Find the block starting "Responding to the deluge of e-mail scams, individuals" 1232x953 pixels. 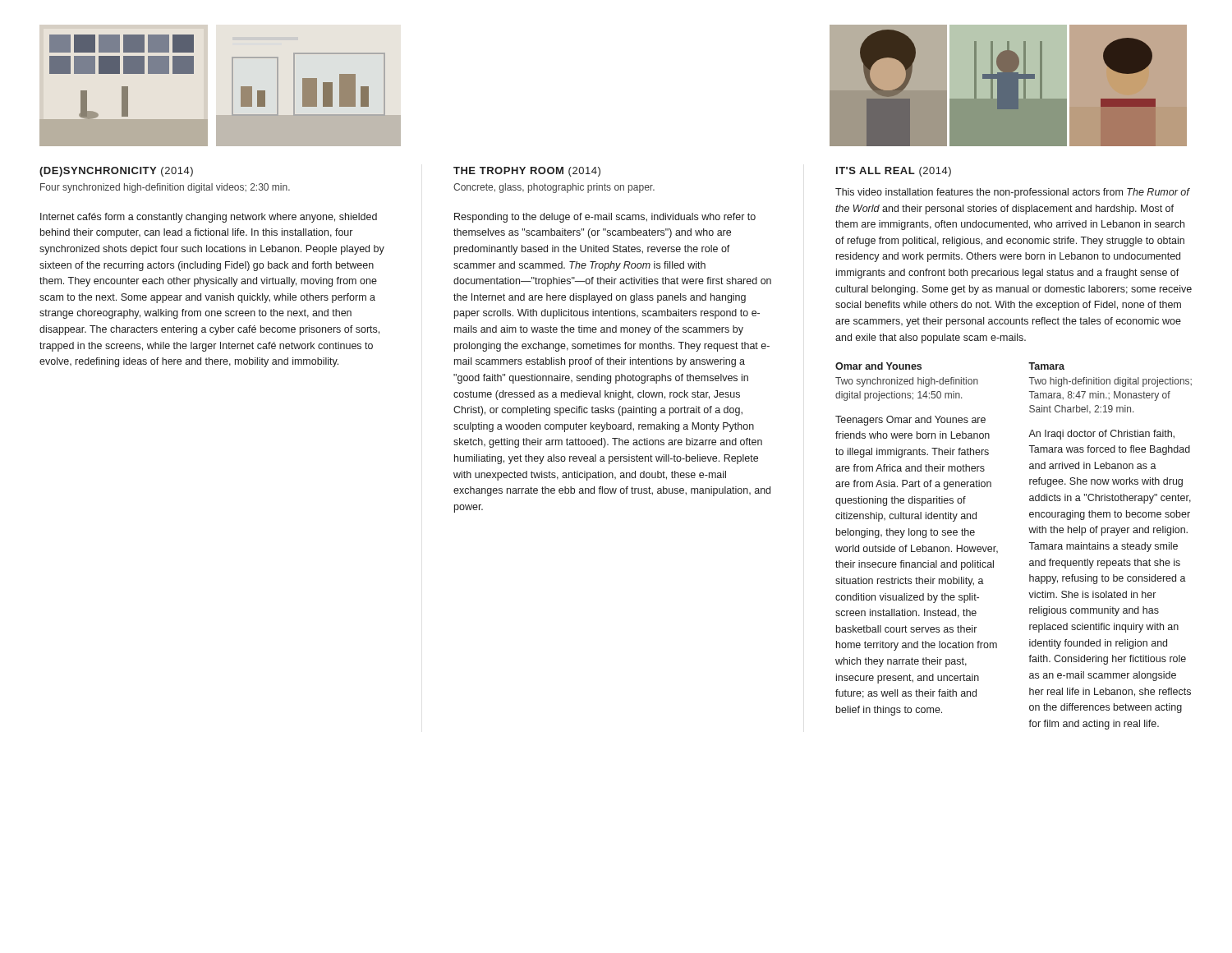[x=613, y=362]
